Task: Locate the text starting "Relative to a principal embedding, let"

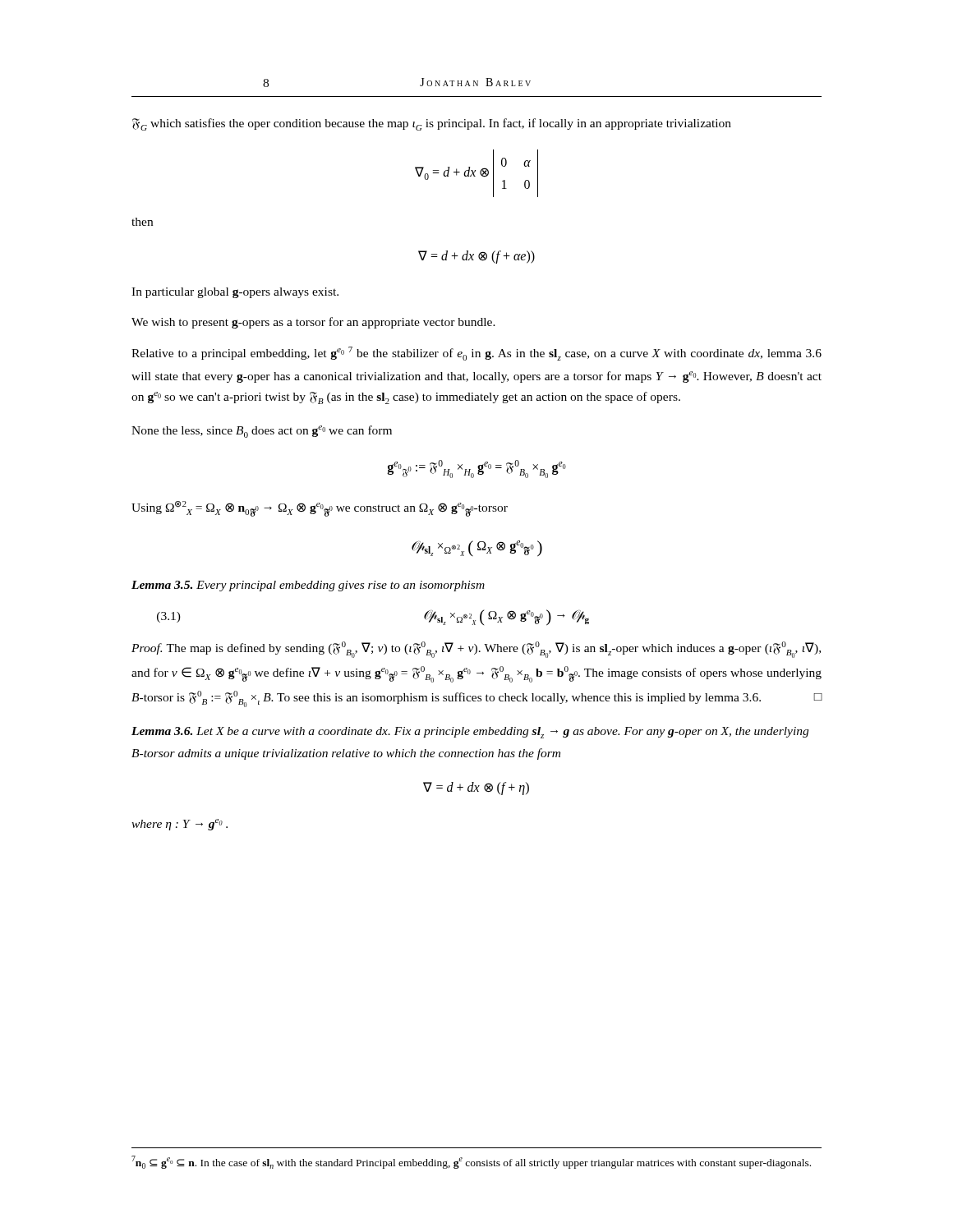Action: pyautogui.click(x=476, y=375)
